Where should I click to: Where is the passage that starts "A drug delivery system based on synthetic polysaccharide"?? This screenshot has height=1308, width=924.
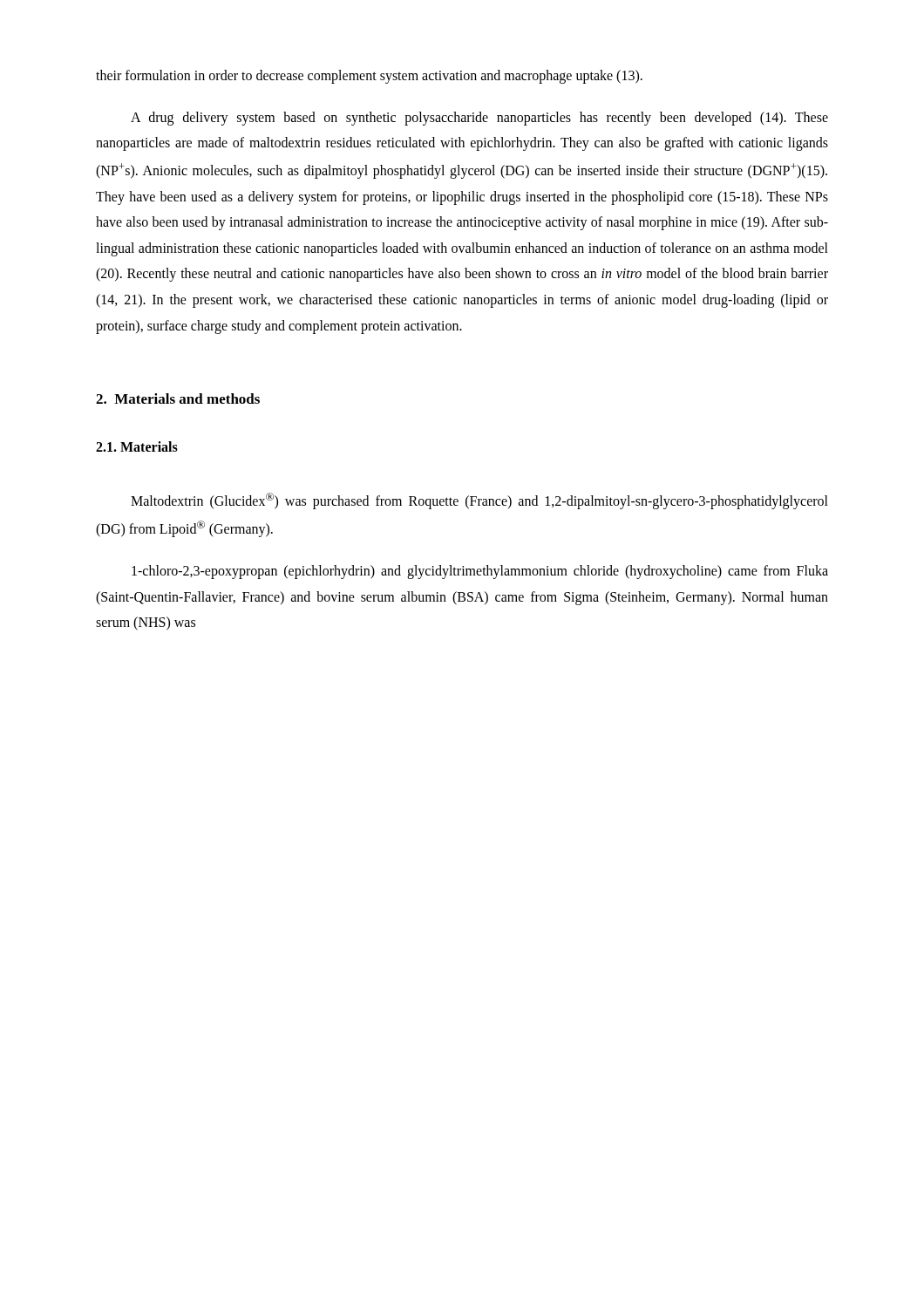(x=462, y=221)
